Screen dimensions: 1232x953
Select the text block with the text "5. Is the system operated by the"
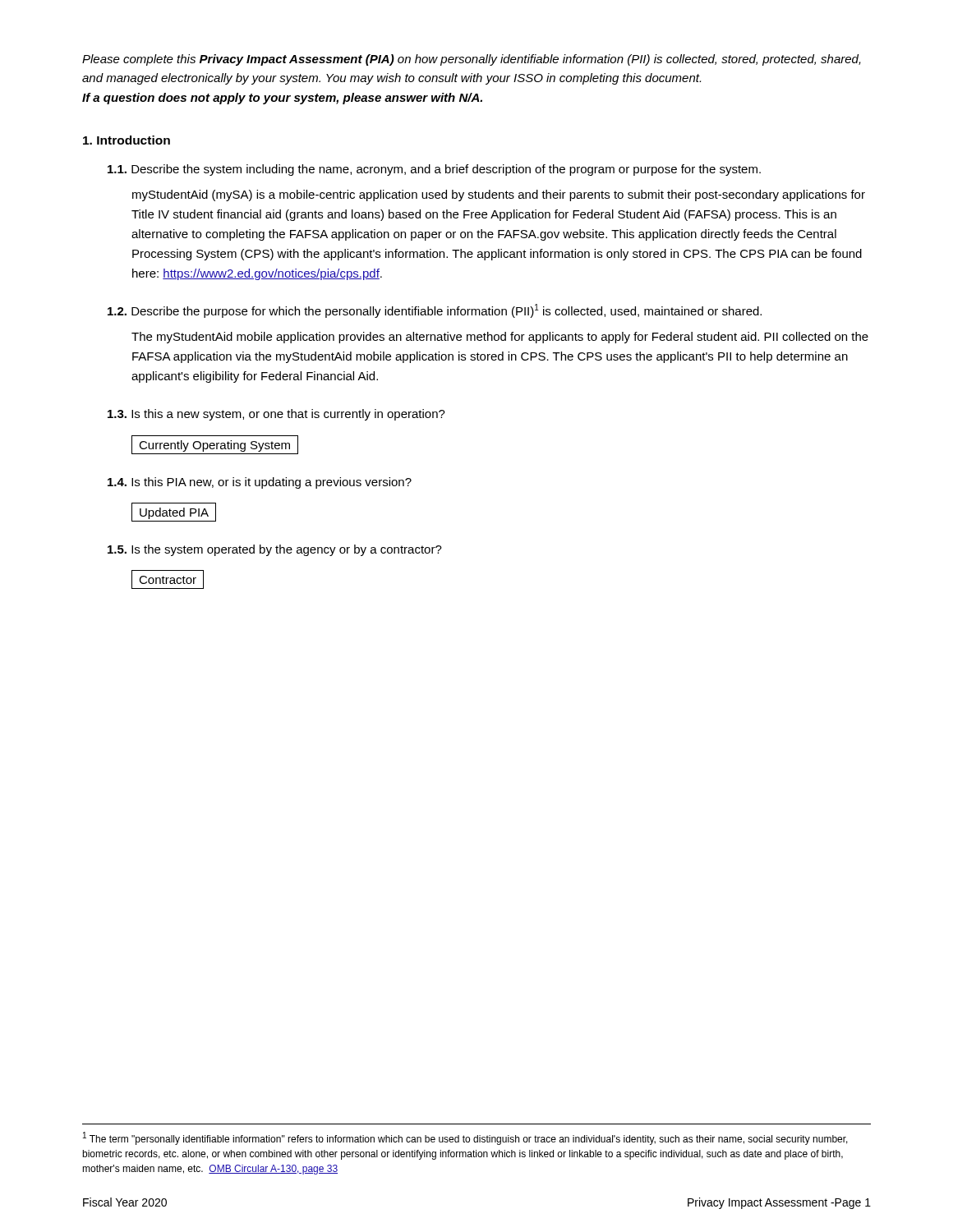tap(274, 549)
